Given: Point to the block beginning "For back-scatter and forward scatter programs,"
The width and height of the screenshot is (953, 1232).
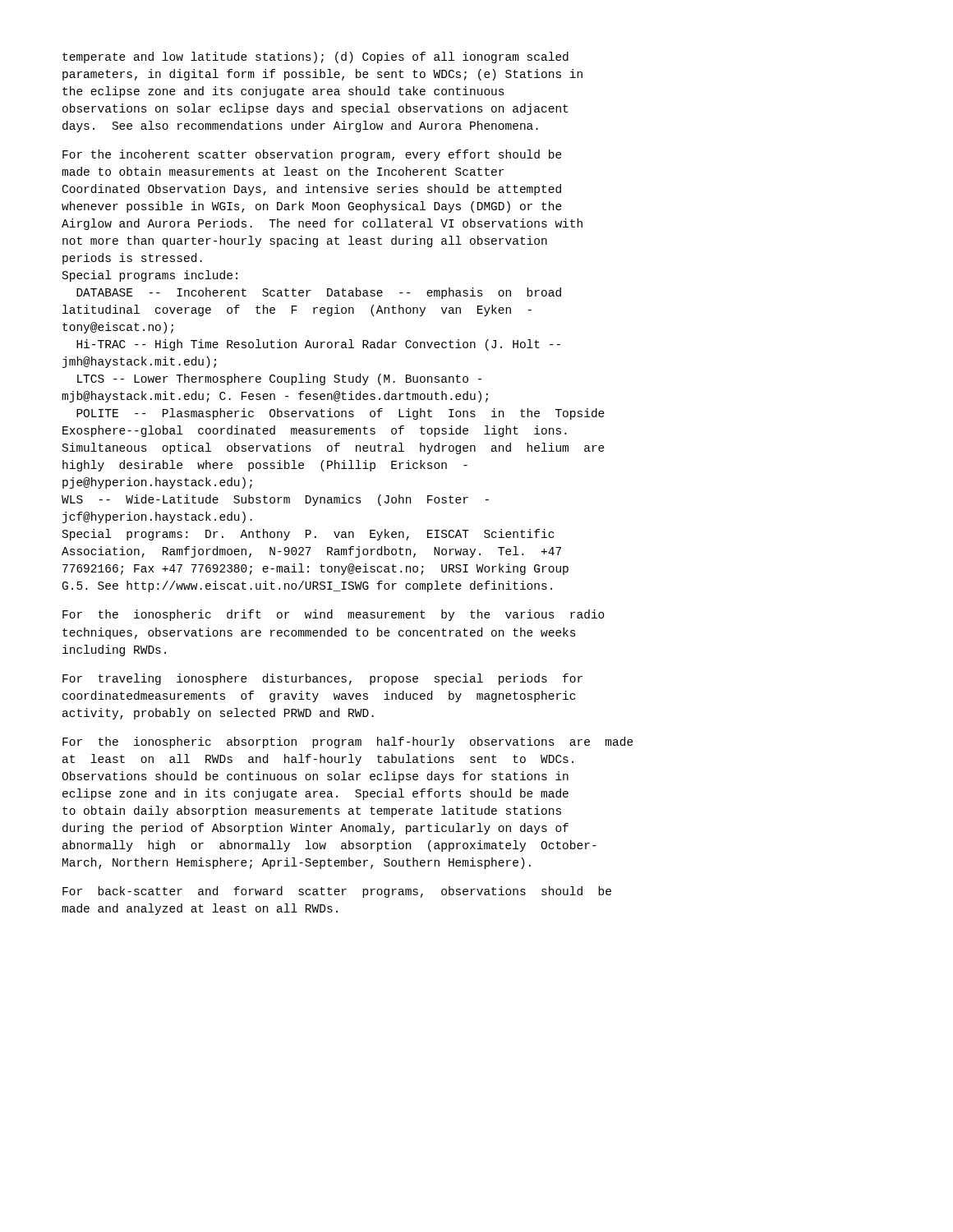Looking at the screenshot, I should (x=337, y=900).
